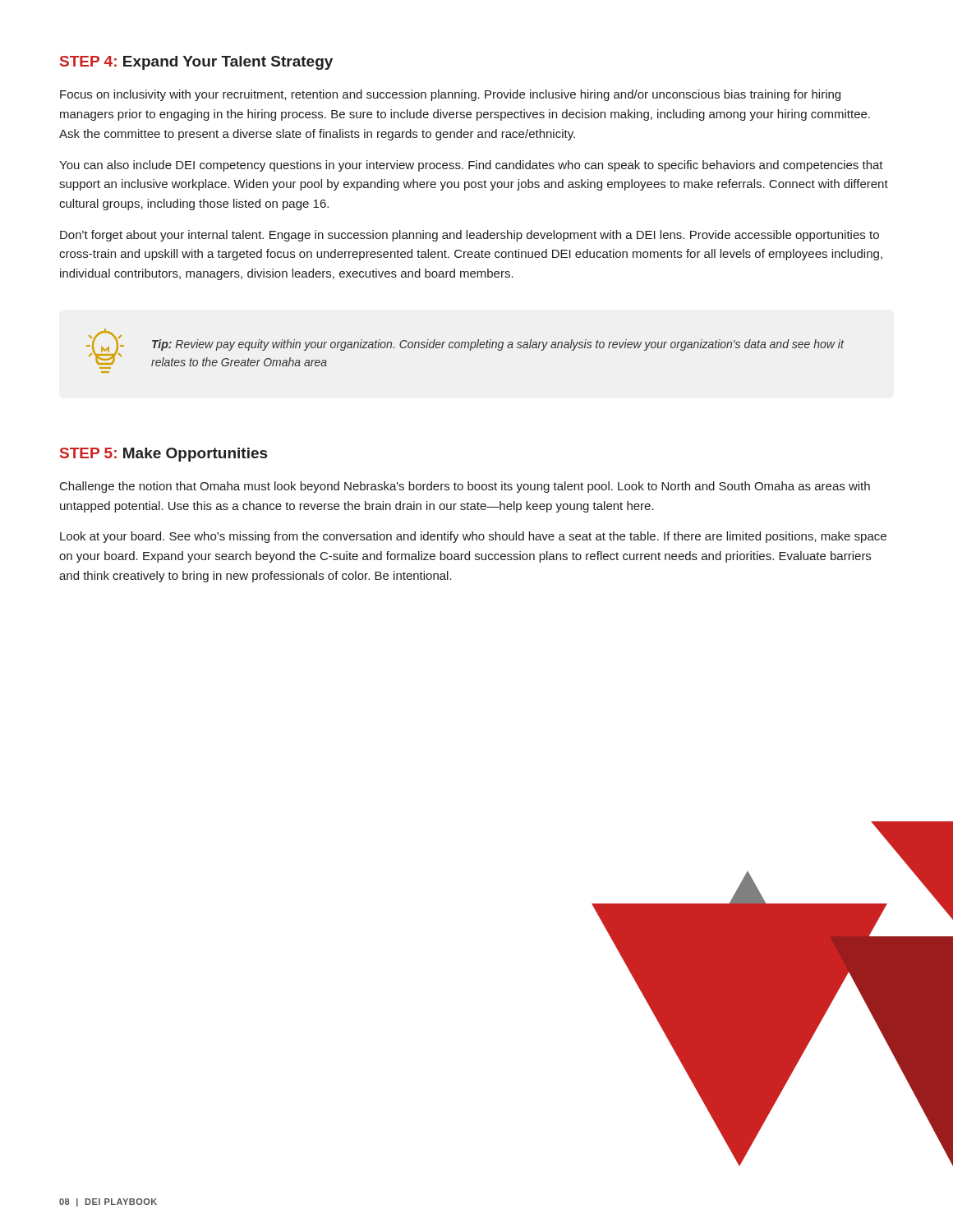Screen dimensions: 1232x953
Task: Find the illustration
Action: 739,1027
